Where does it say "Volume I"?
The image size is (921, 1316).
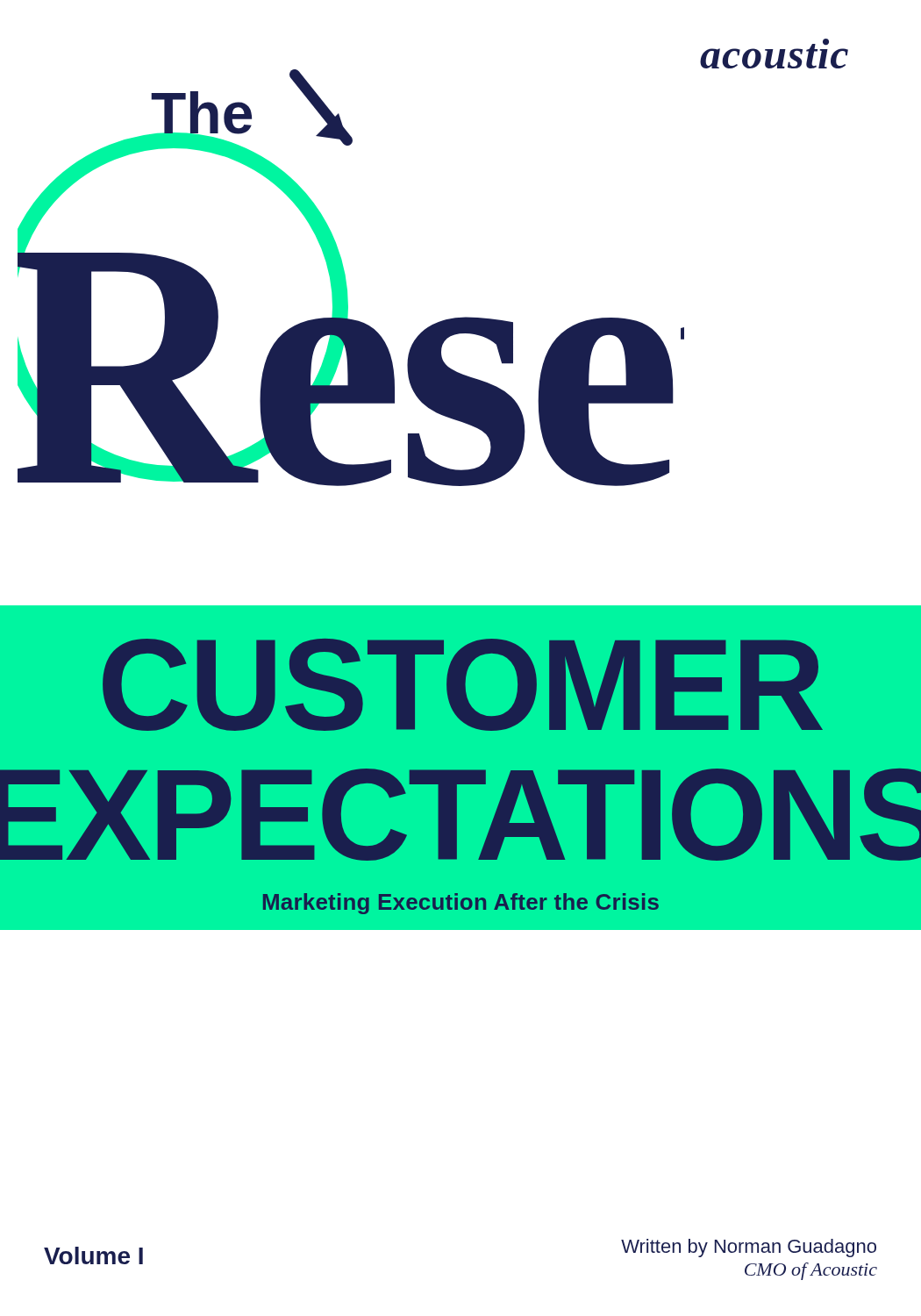click(x=94, y=1256)
